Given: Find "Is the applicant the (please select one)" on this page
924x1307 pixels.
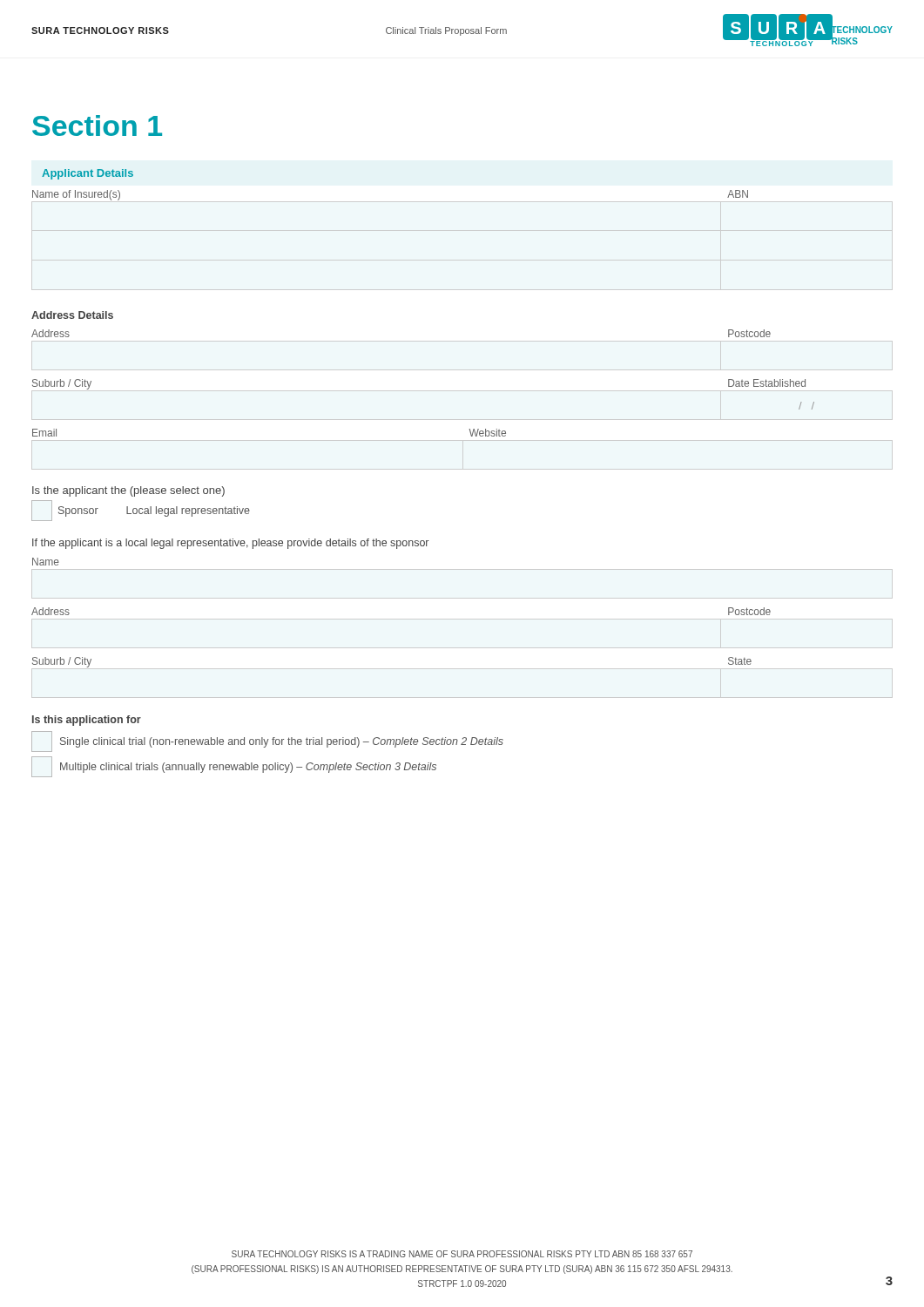Looking at the screenshot, I should [x=128, y=490].
